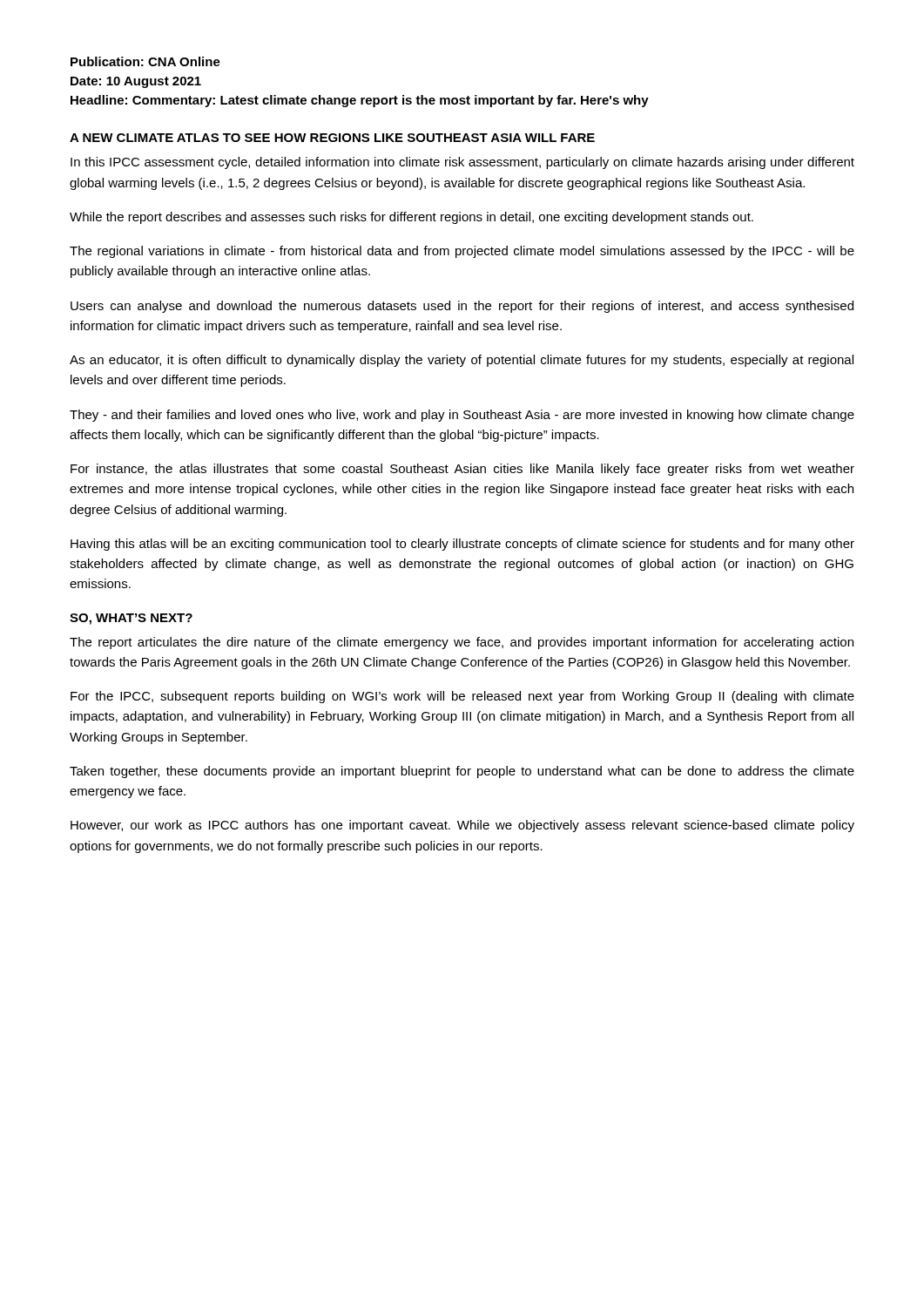Find the text block containing "They - and their families and"

click(x=462, y=424)
